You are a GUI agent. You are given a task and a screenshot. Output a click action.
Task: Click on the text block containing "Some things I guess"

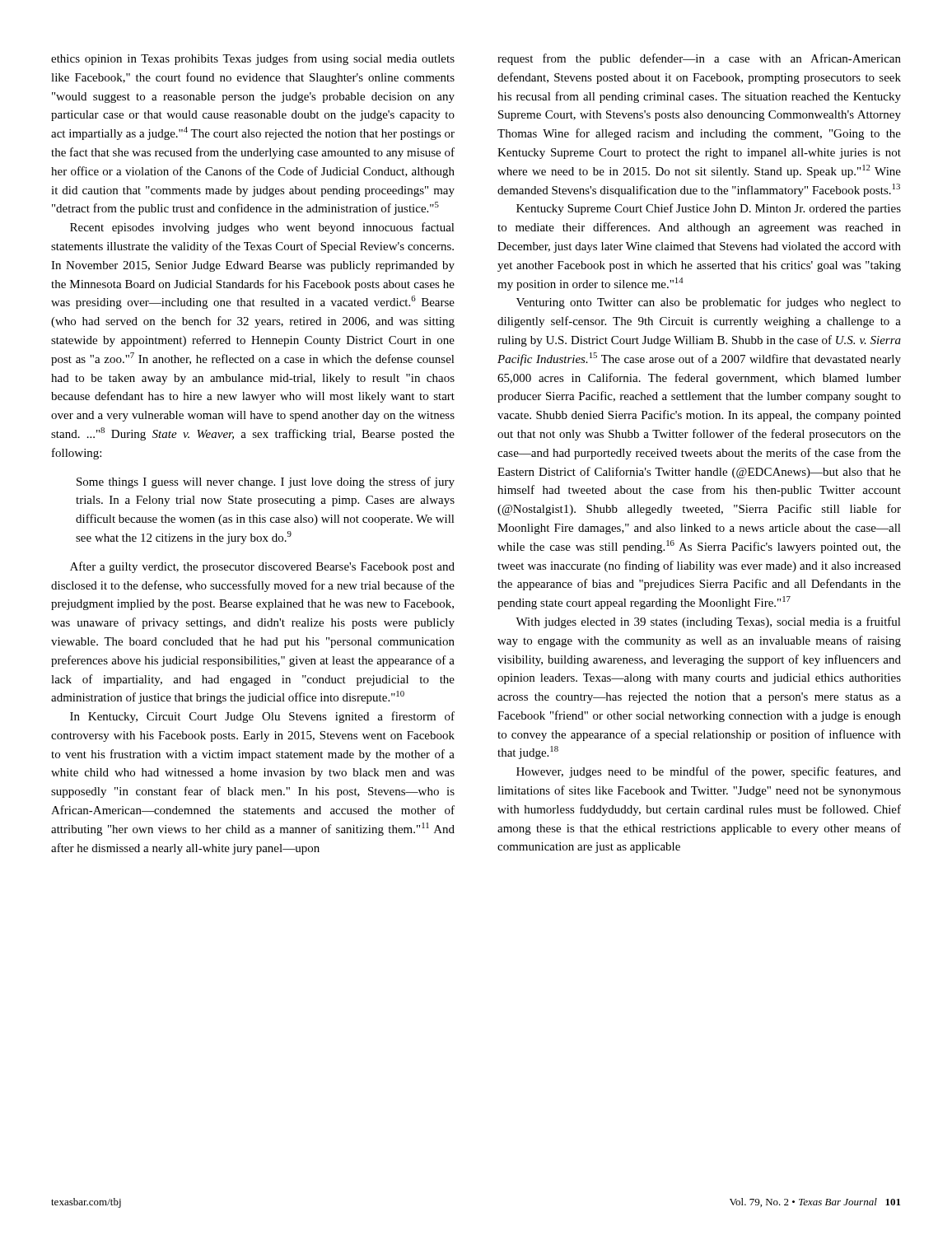pyautogui.click(x=265, y=509)
